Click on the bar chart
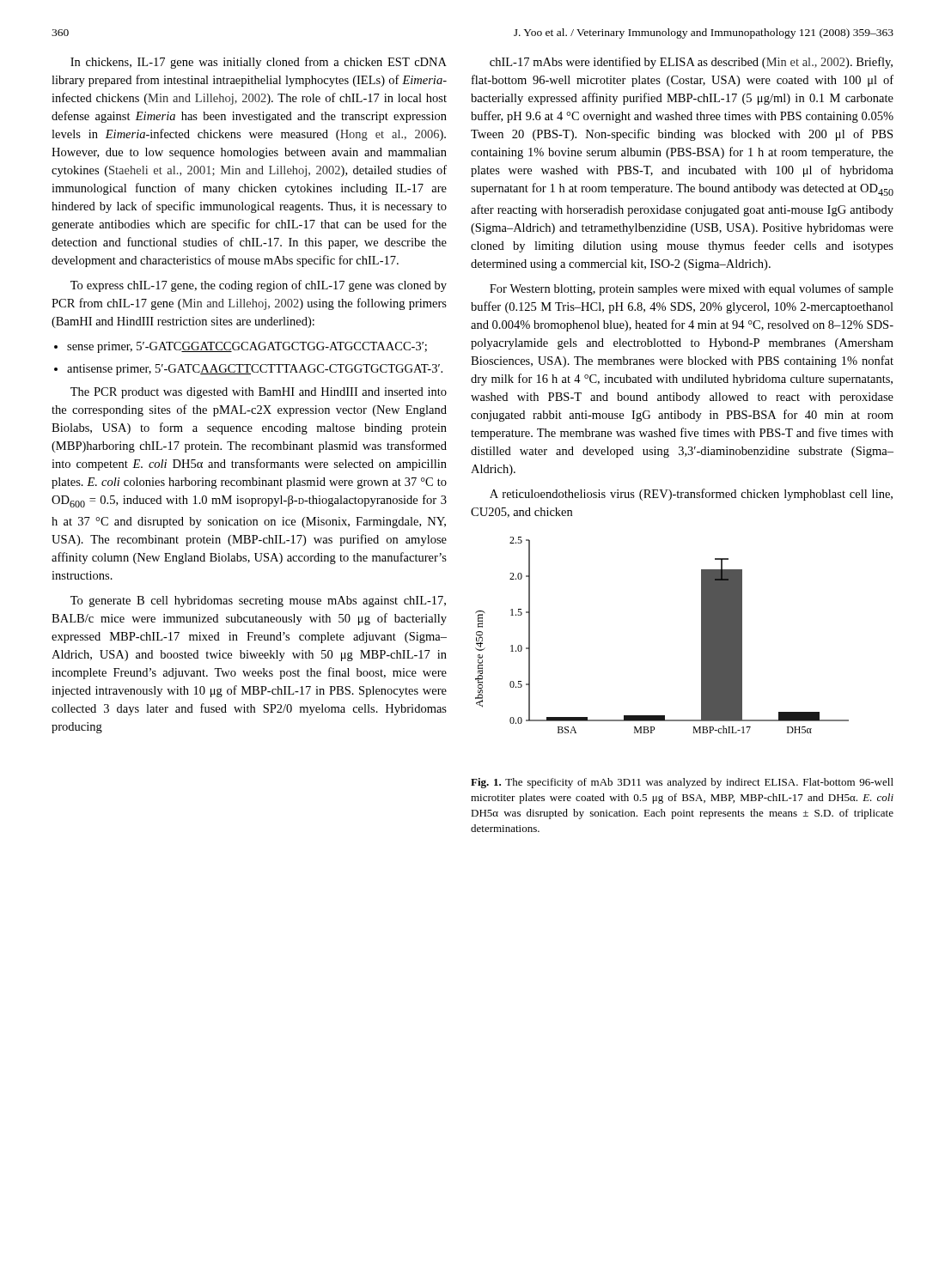The image size is (945, 1288). pos(682,650)
